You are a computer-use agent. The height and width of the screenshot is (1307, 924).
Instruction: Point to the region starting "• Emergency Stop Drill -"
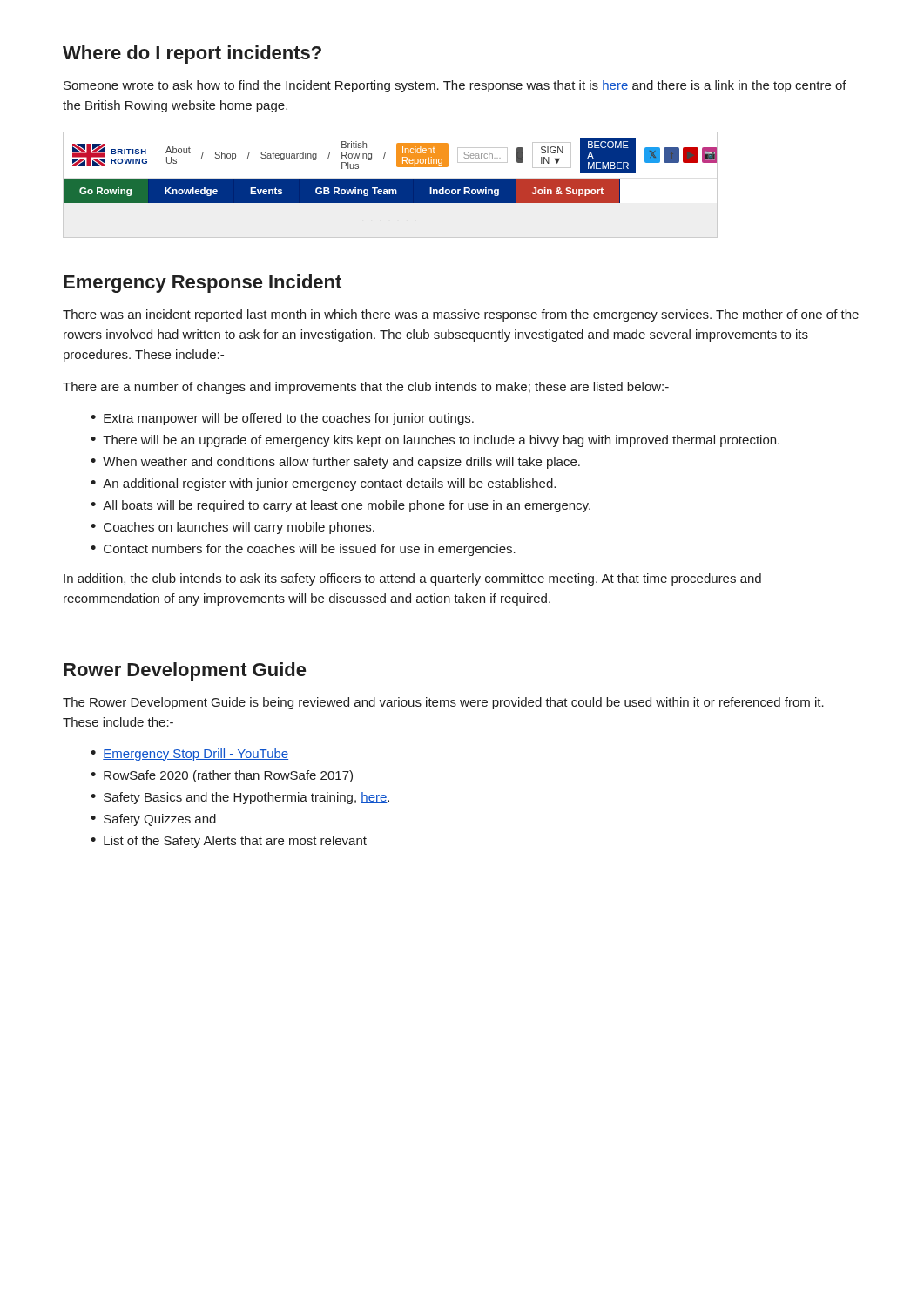(190, 752)
